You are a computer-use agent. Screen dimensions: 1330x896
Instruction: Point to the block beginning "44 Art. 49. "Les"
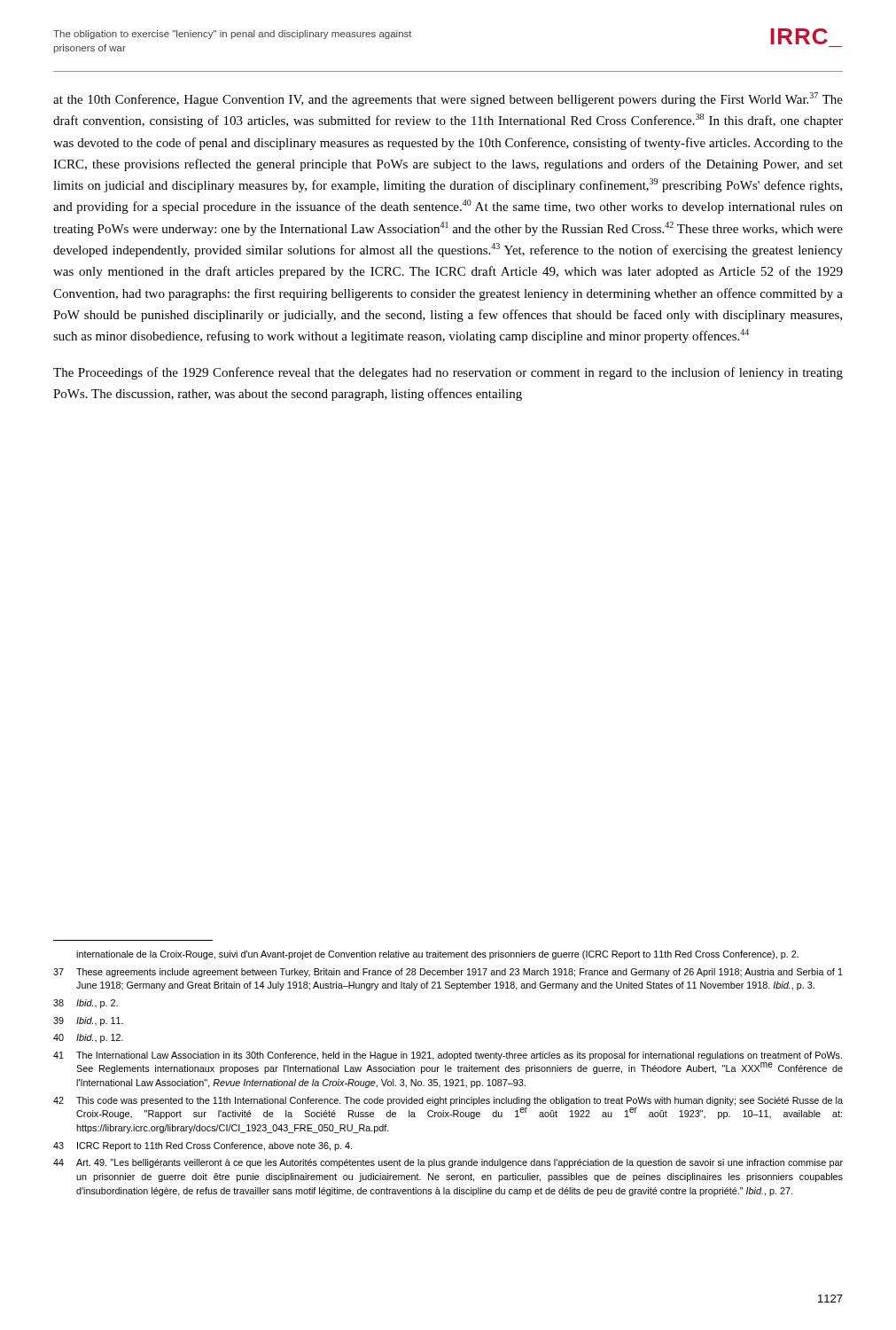pos(448,1177)
